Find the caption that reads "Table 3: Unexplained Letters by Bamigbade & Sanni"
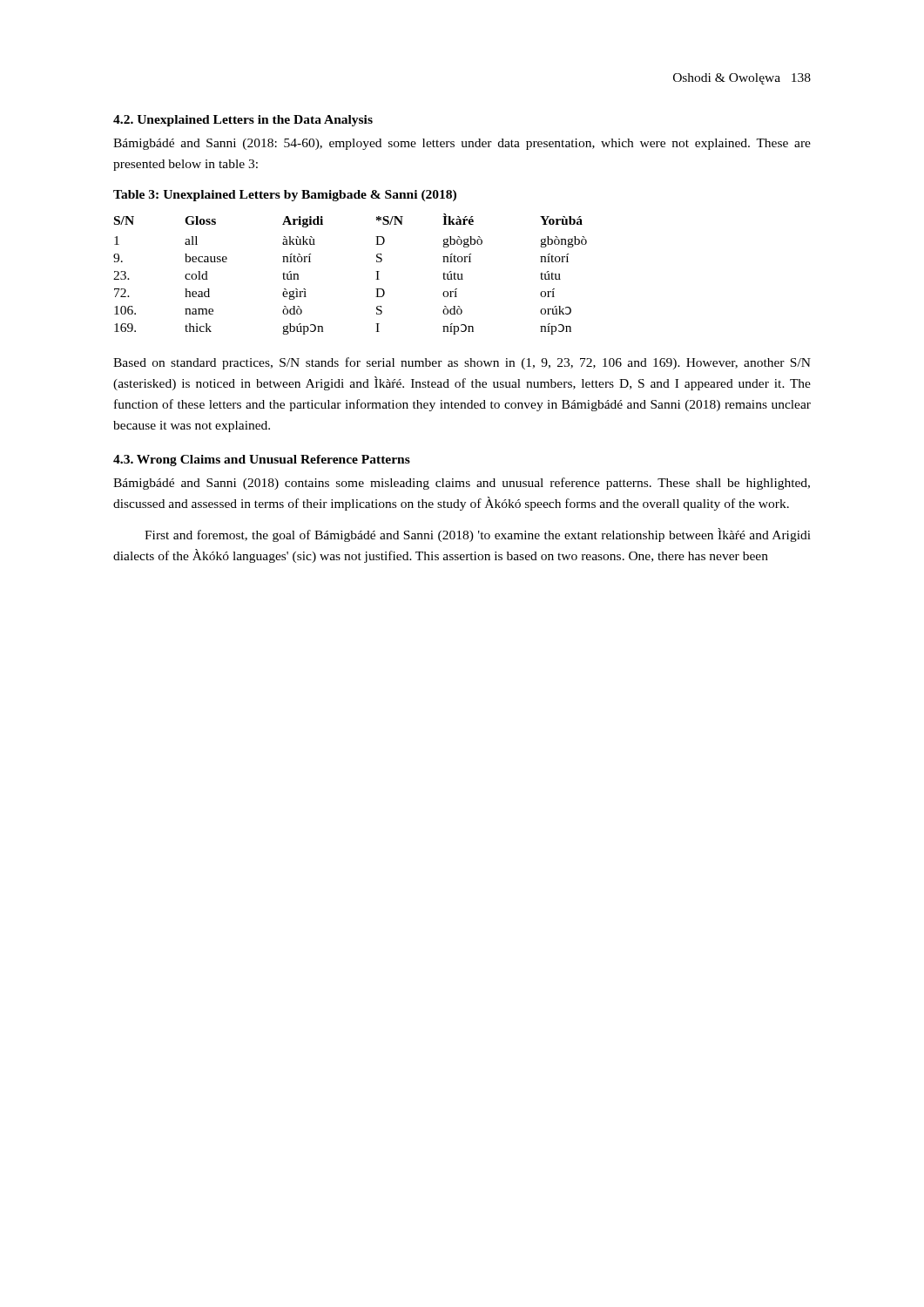924x1307 pixels. click(x=285, y=194)
